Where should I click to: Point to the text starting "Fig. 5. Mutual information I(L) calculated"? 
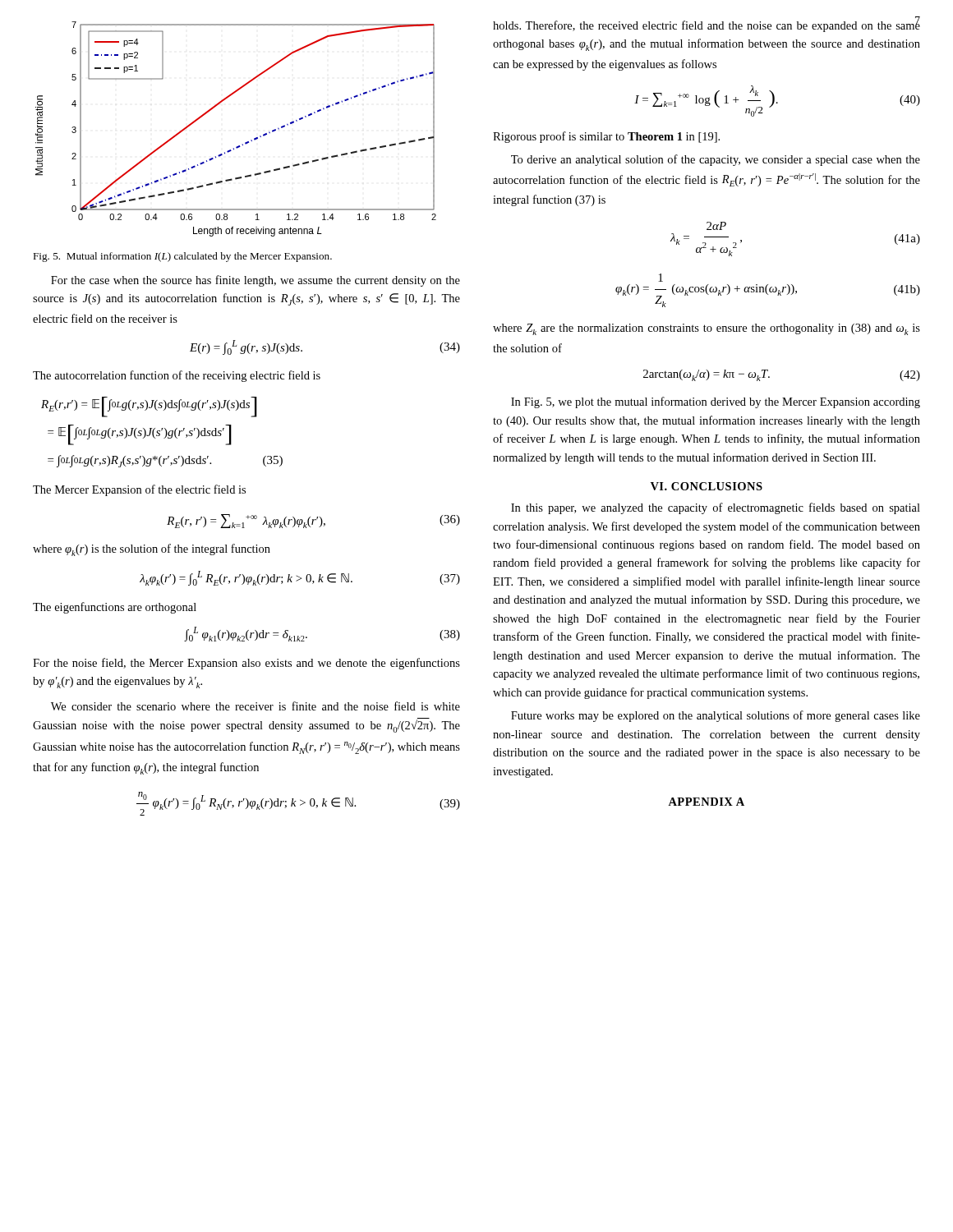pyautogui.click(x=183, y=256)
